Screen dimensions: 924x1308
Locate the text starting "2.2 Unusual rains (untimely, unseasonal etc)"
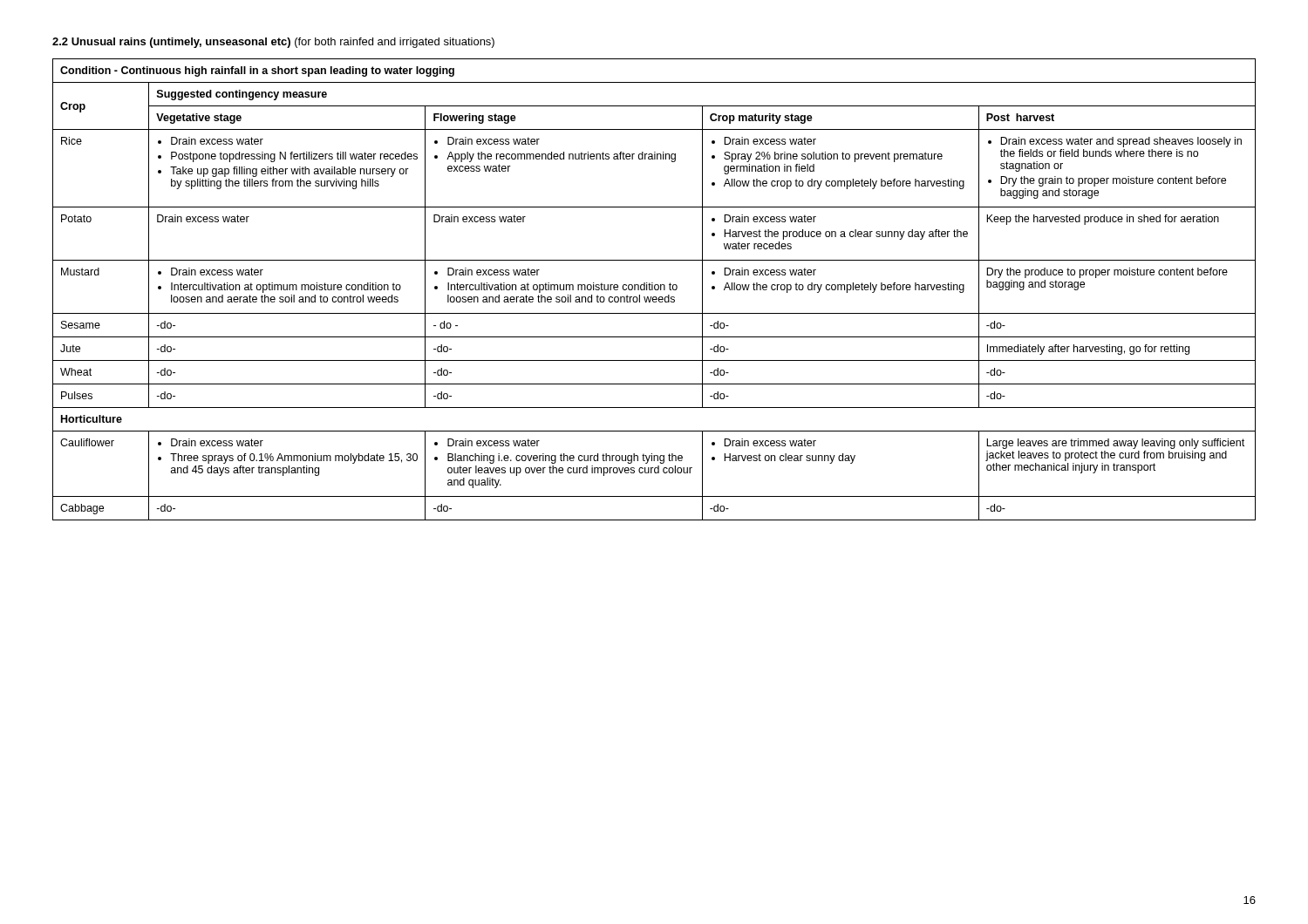pyautogui.click(x=274, y=41)
